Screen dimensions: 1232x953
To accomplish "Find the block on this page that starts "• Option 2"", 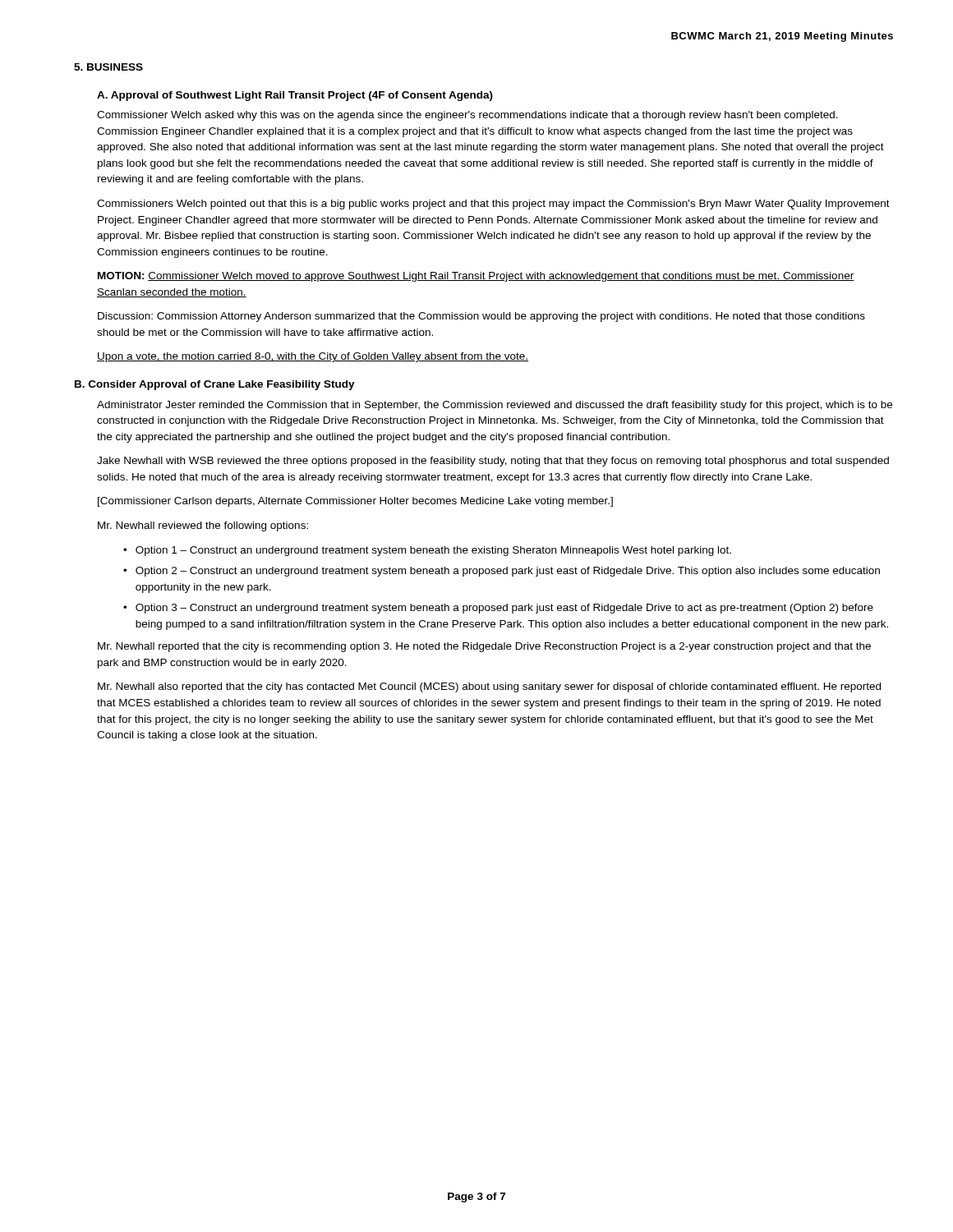I will click(509, 579).
